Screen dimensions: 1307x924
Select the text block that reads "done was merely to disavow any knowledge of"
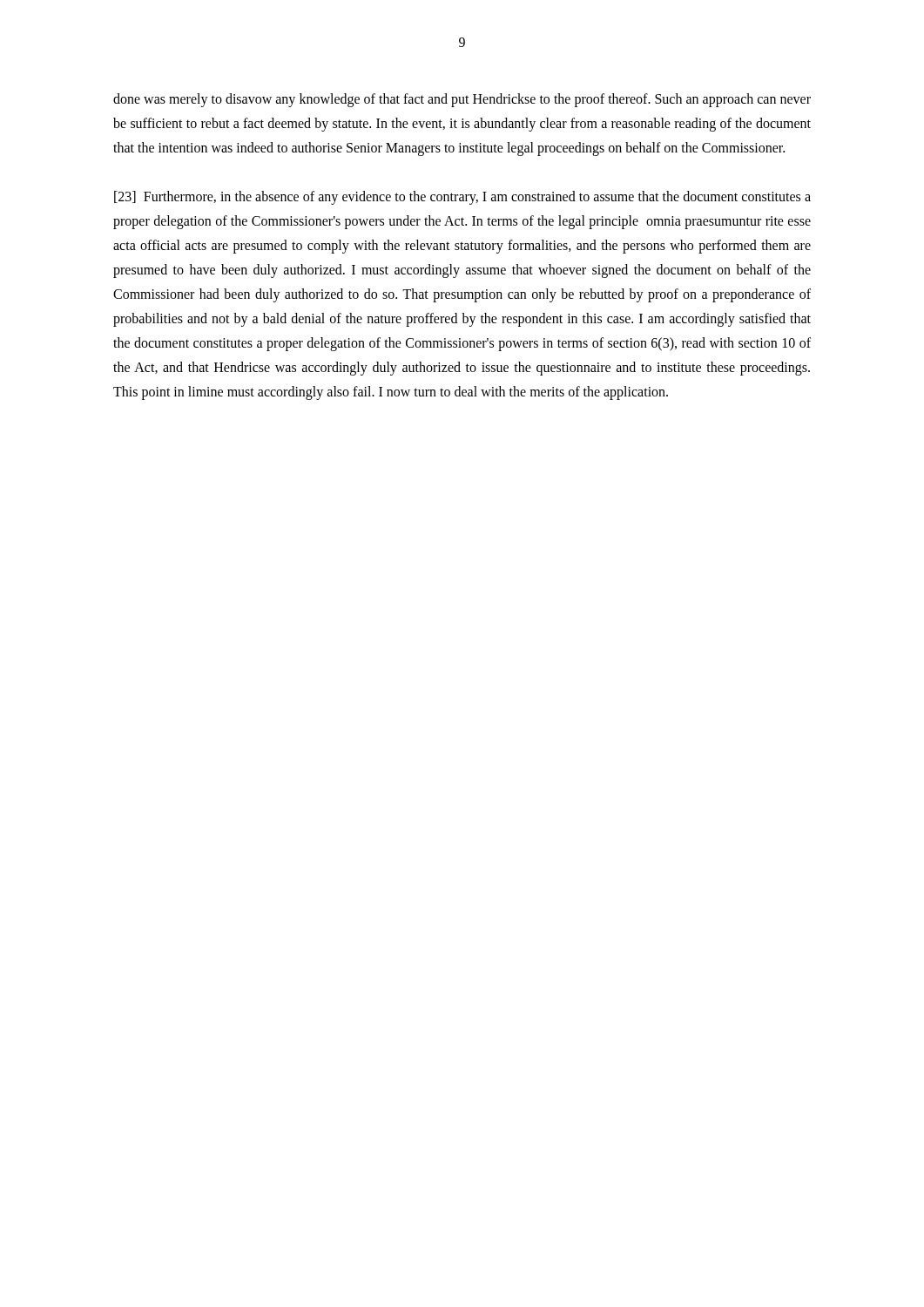(x=462, y=123)
